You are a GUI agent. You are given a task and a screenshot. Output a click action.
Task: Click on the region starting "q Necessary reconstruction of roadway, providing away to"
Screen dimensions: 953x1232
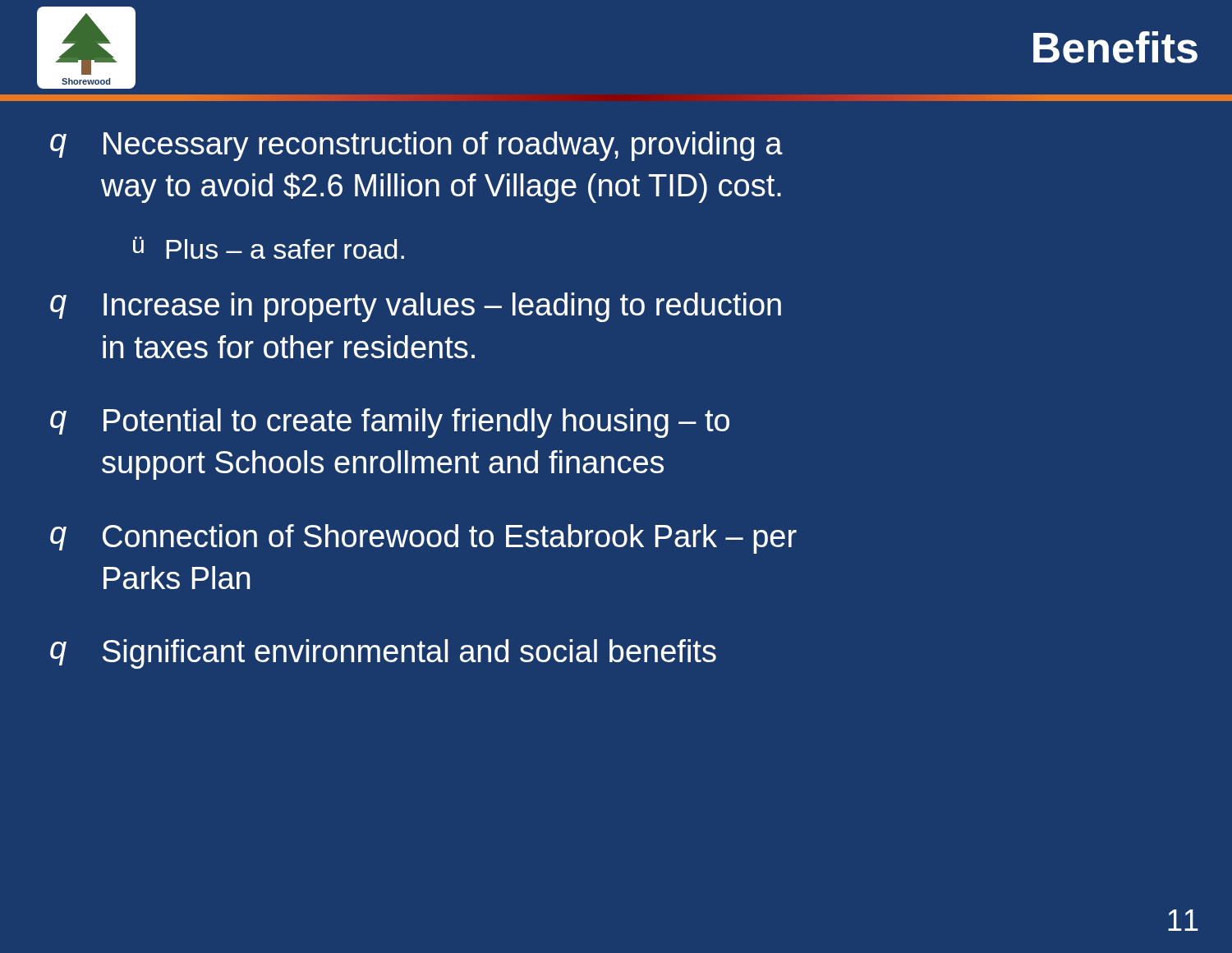[416, 165]
